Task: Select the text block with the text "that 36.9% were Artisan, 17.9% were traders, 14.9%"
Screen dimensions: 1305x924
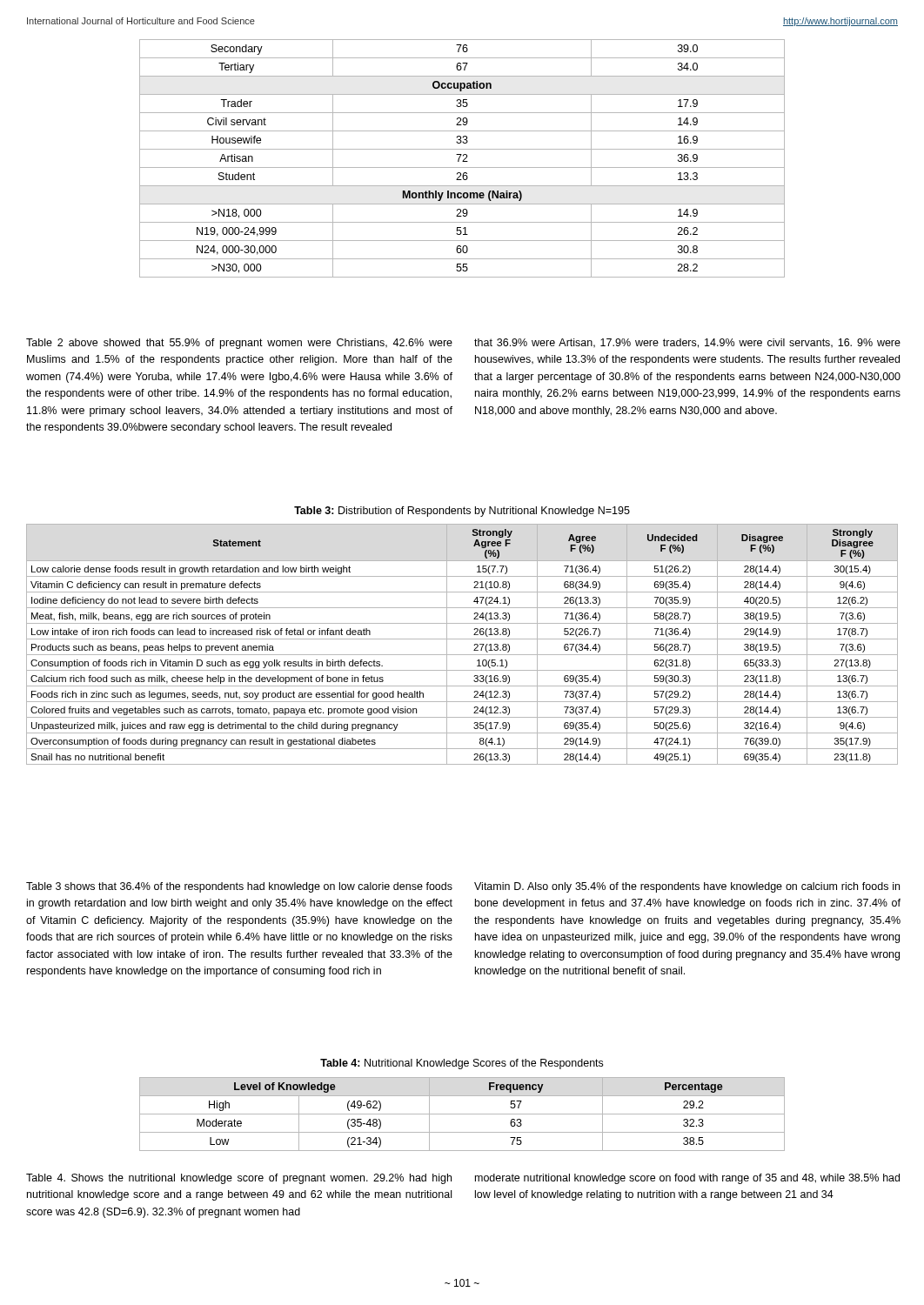Action: [687, 376]
